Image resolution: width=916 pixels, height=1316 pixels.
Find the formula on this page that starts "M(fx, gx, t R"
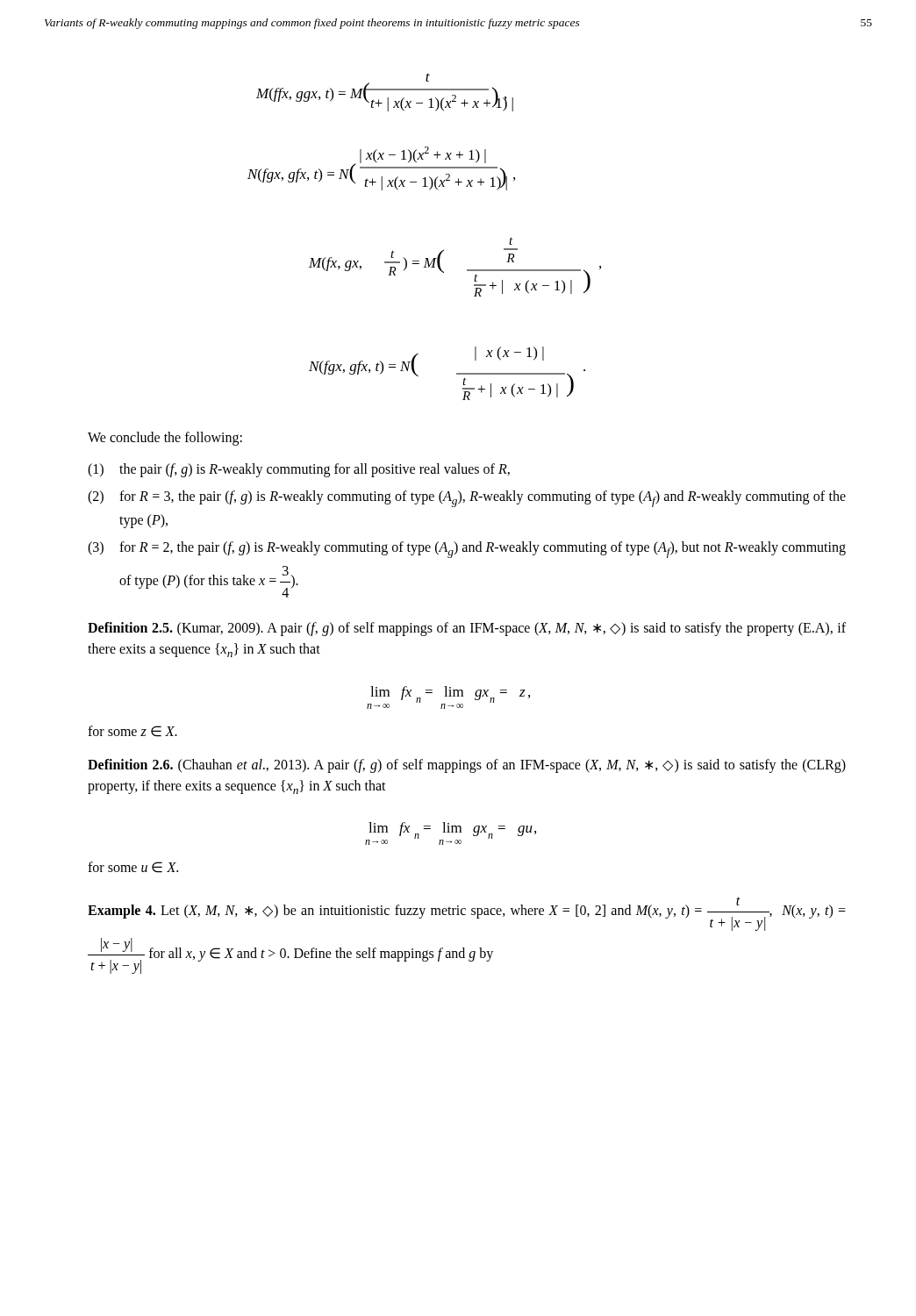click(x=467, y=264)
